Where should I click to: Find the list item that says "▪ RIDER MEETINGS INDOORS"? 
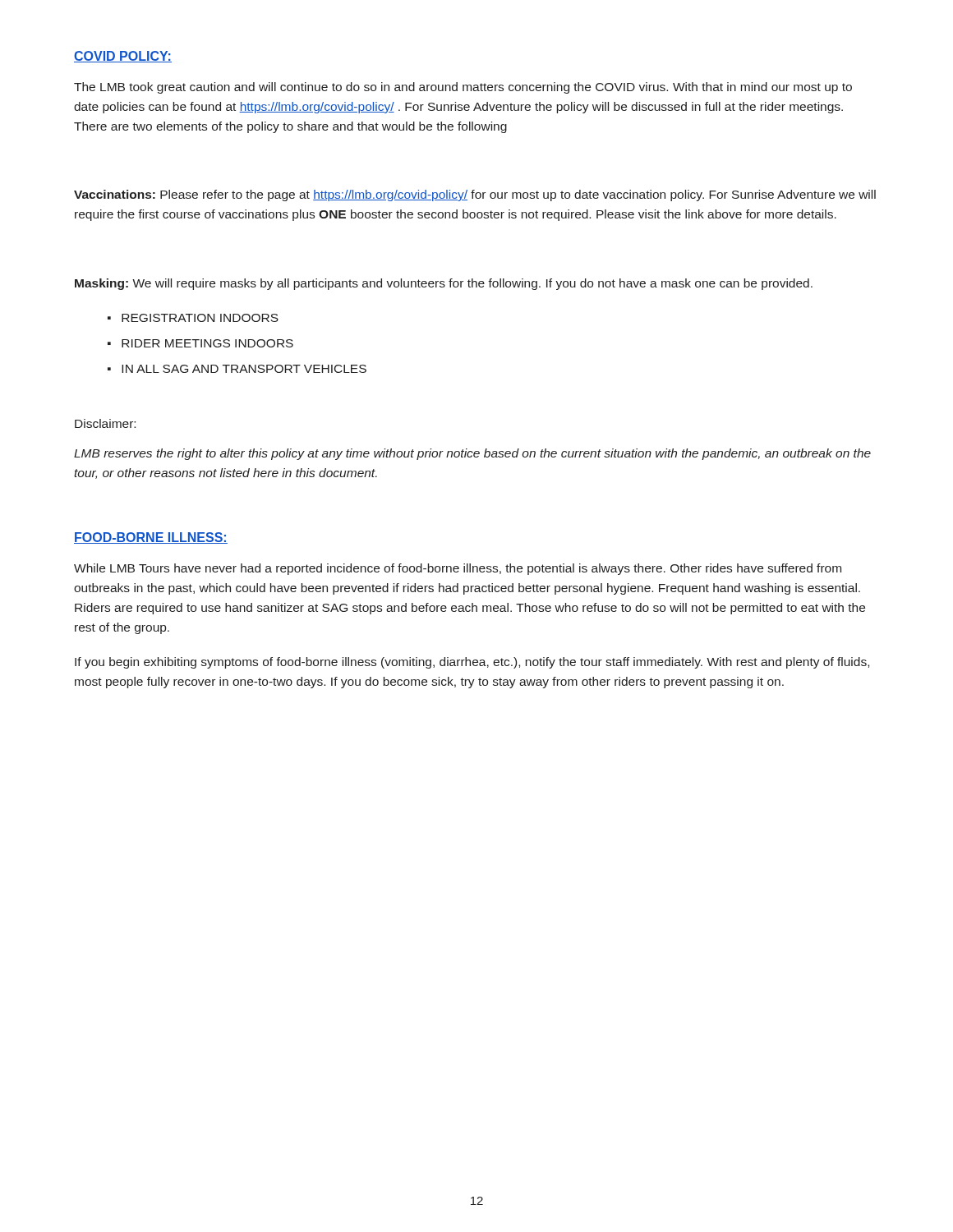(200, 343)
